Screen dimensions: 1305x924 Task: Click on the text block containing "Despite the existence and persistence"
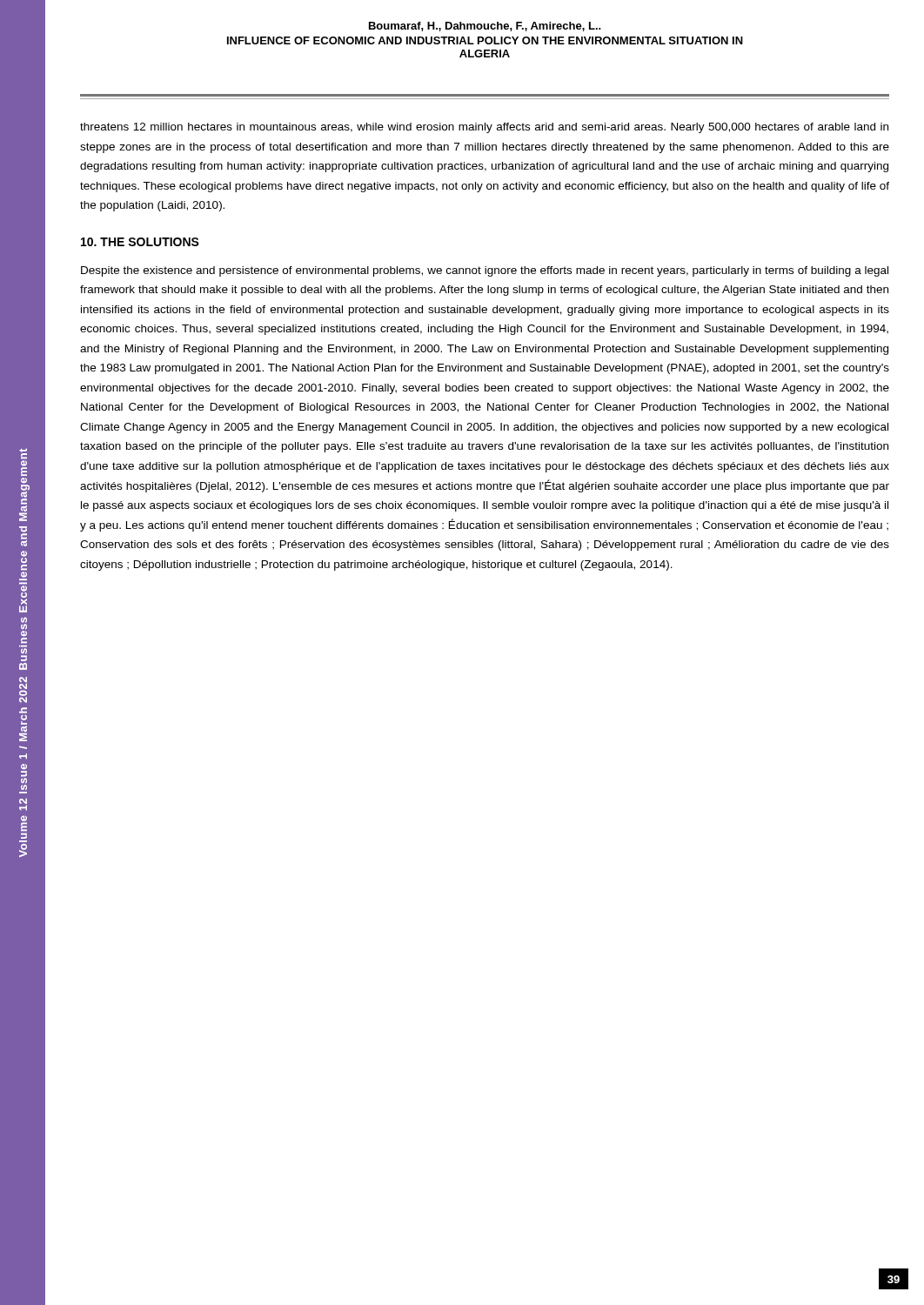(x=485, y=417)
